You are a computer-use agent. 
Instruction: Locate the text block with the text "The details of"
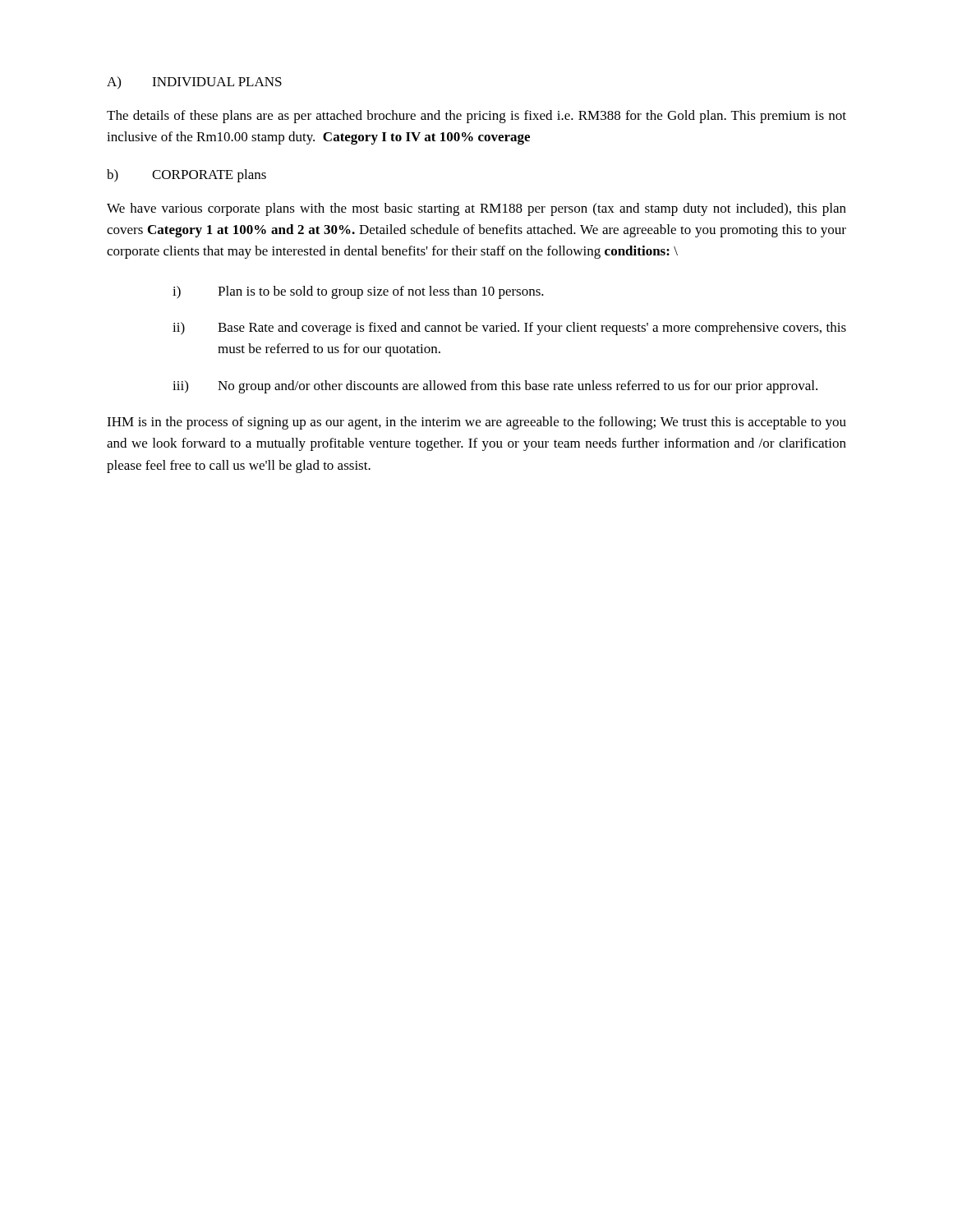pos(476,126)
